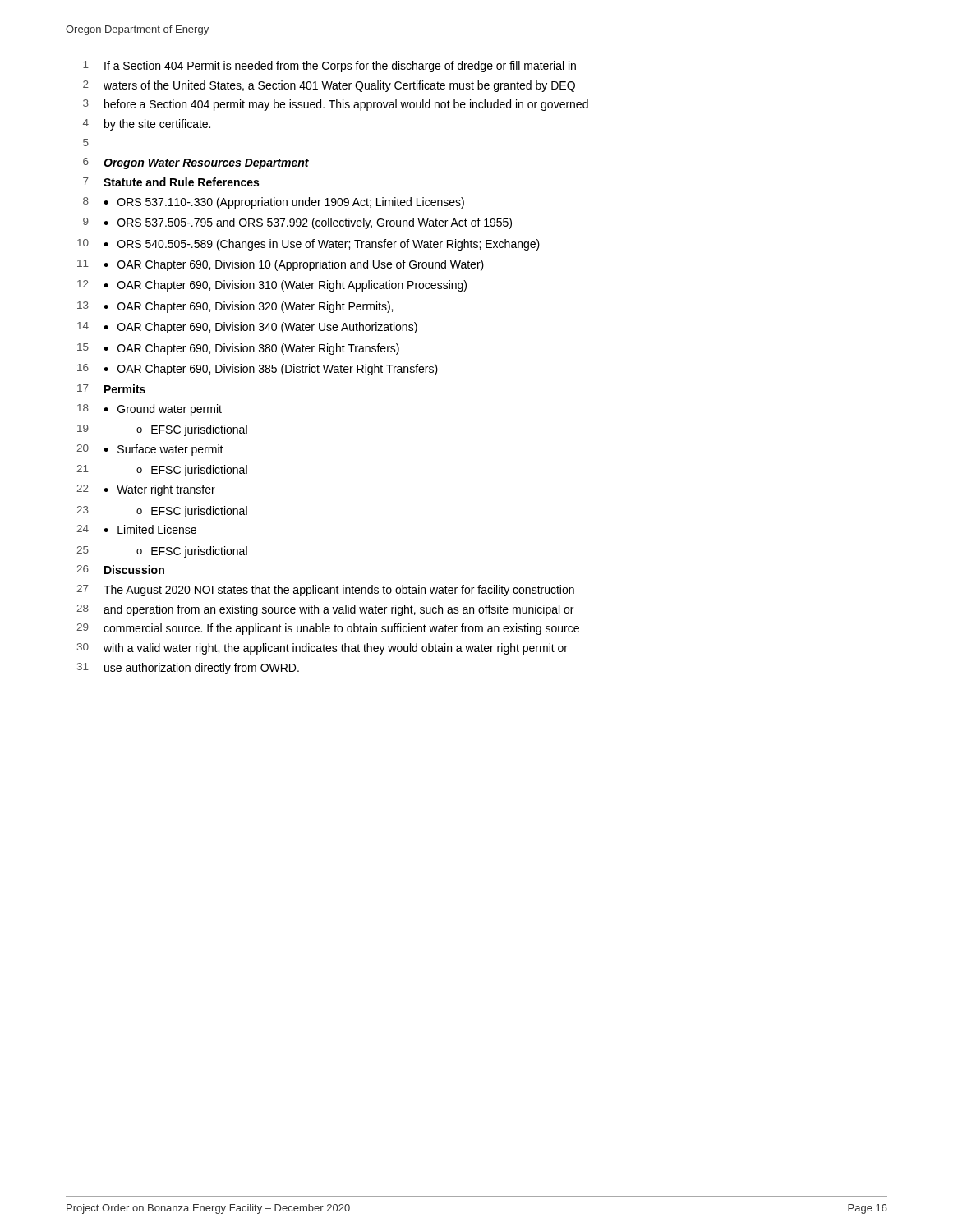Where does it say "23 o EFSC jurisdictional"?

162,512
